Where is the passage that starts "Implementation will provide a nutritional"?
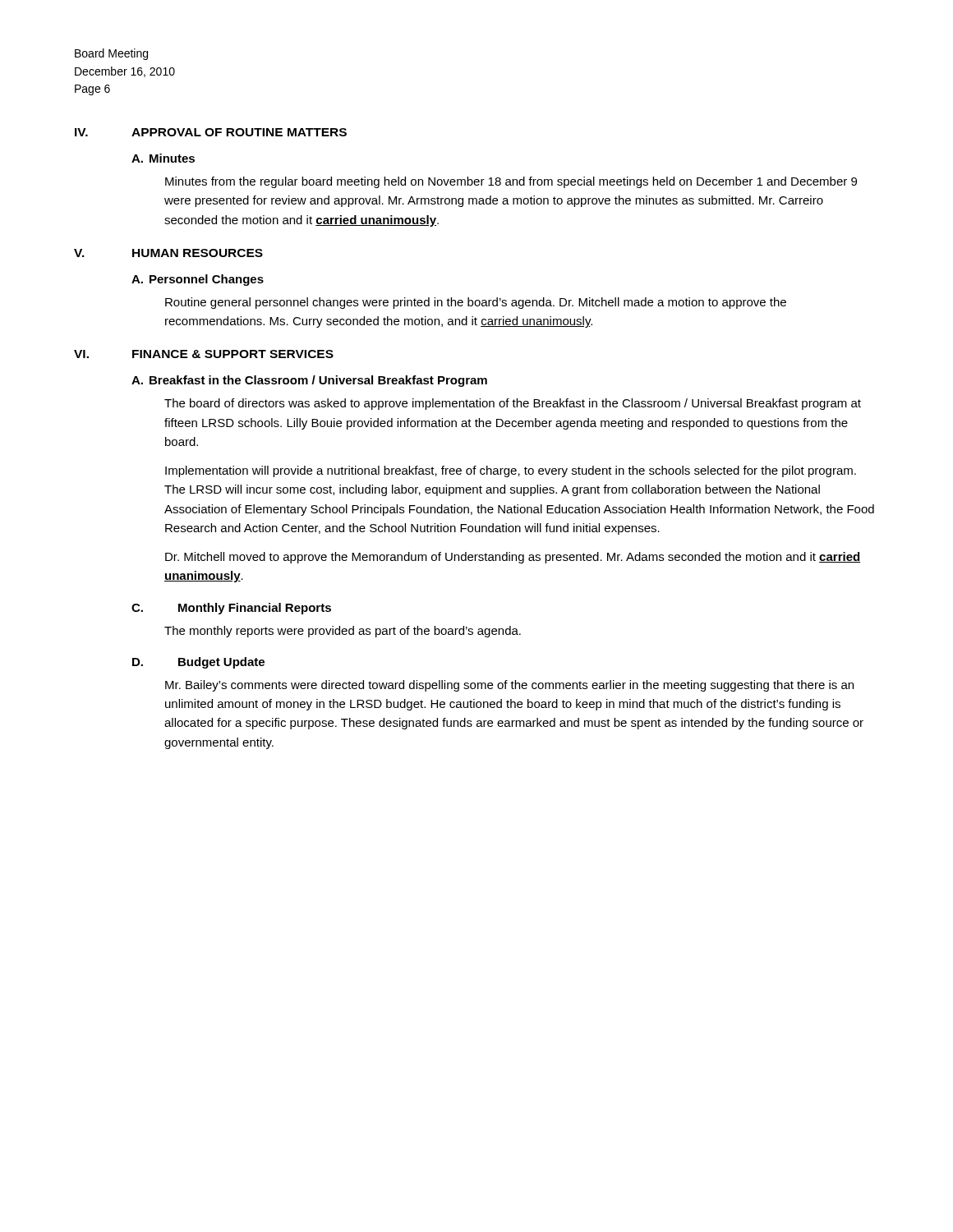Image resolution: width=953 pixels, height=1232 pixels. pyautogui.click(x=519, y=499)
